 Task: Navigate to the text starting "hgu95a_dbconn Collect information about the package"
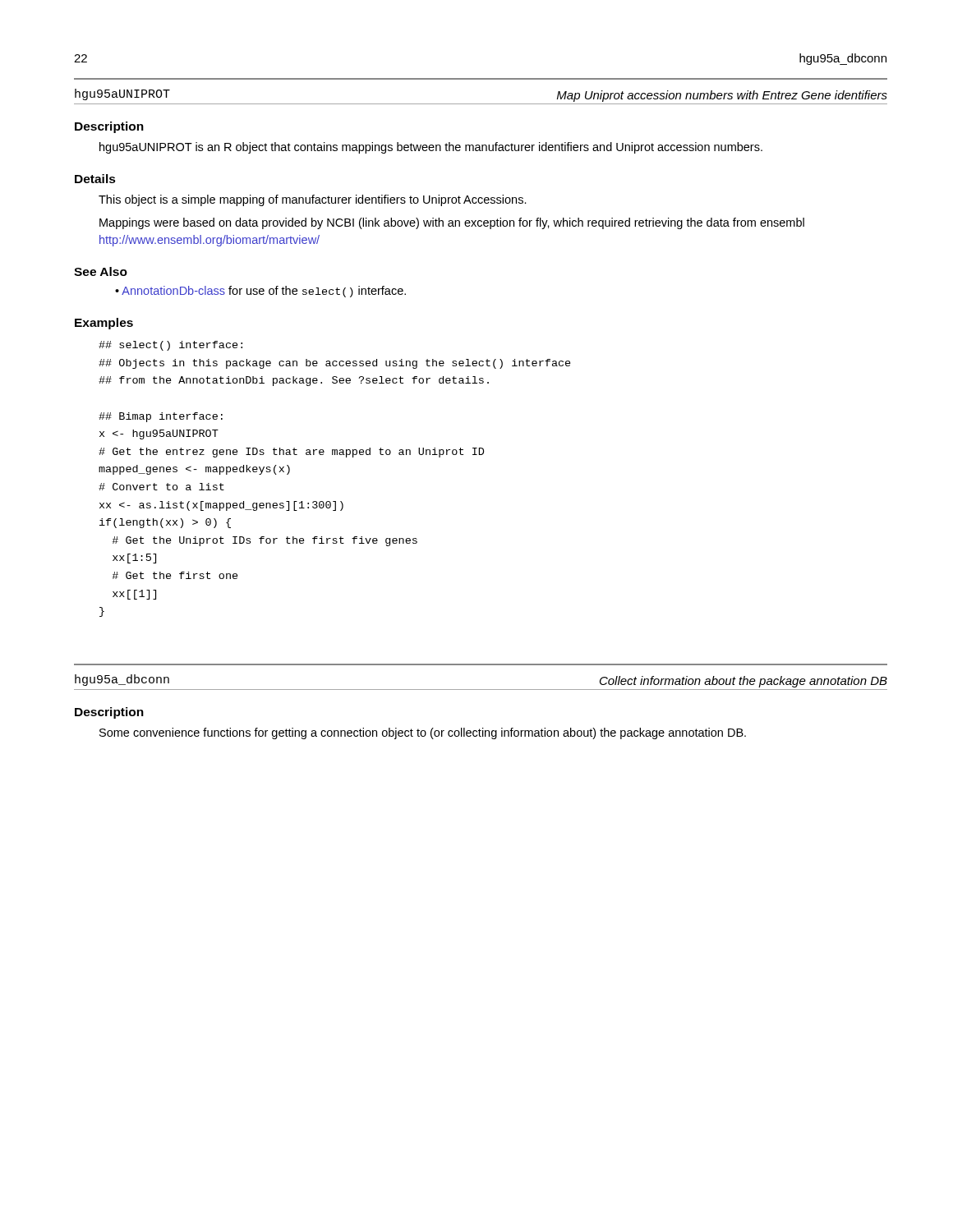[x=481, y=680]
